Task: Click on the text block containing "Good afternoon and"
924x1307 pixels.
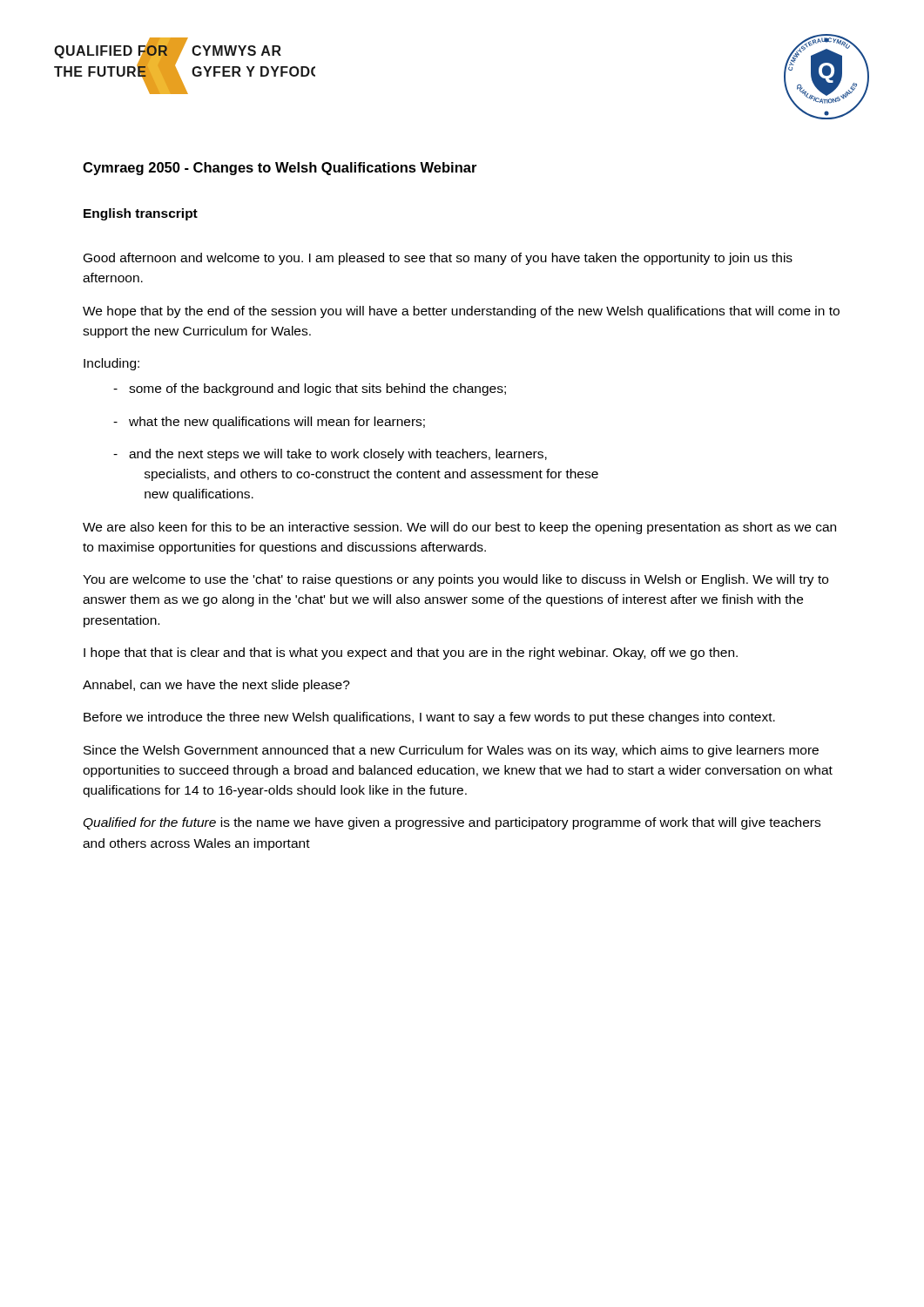Action: coord(462,268)
